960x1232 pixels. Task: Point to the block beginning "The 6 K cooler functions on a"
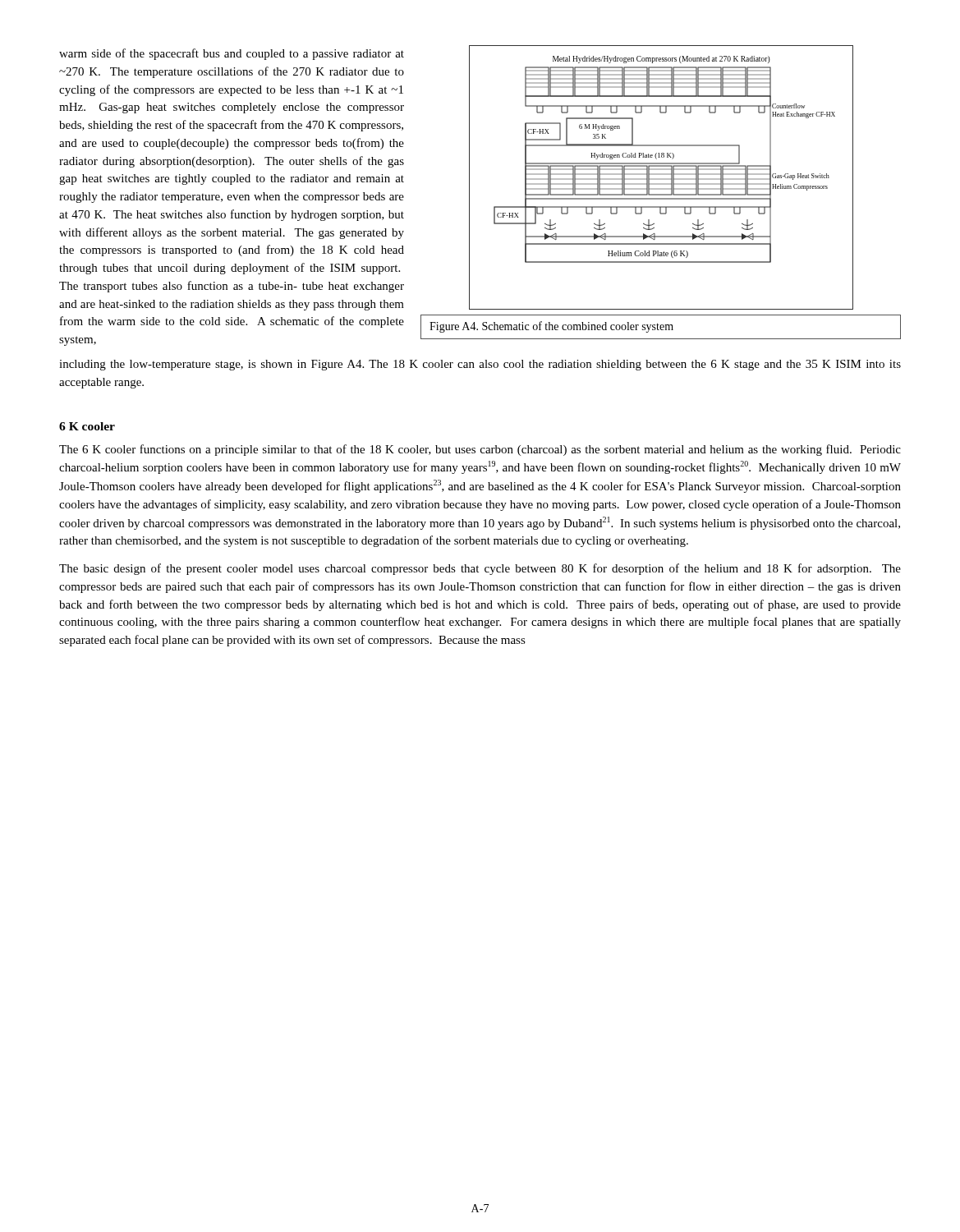click(480, 495)
